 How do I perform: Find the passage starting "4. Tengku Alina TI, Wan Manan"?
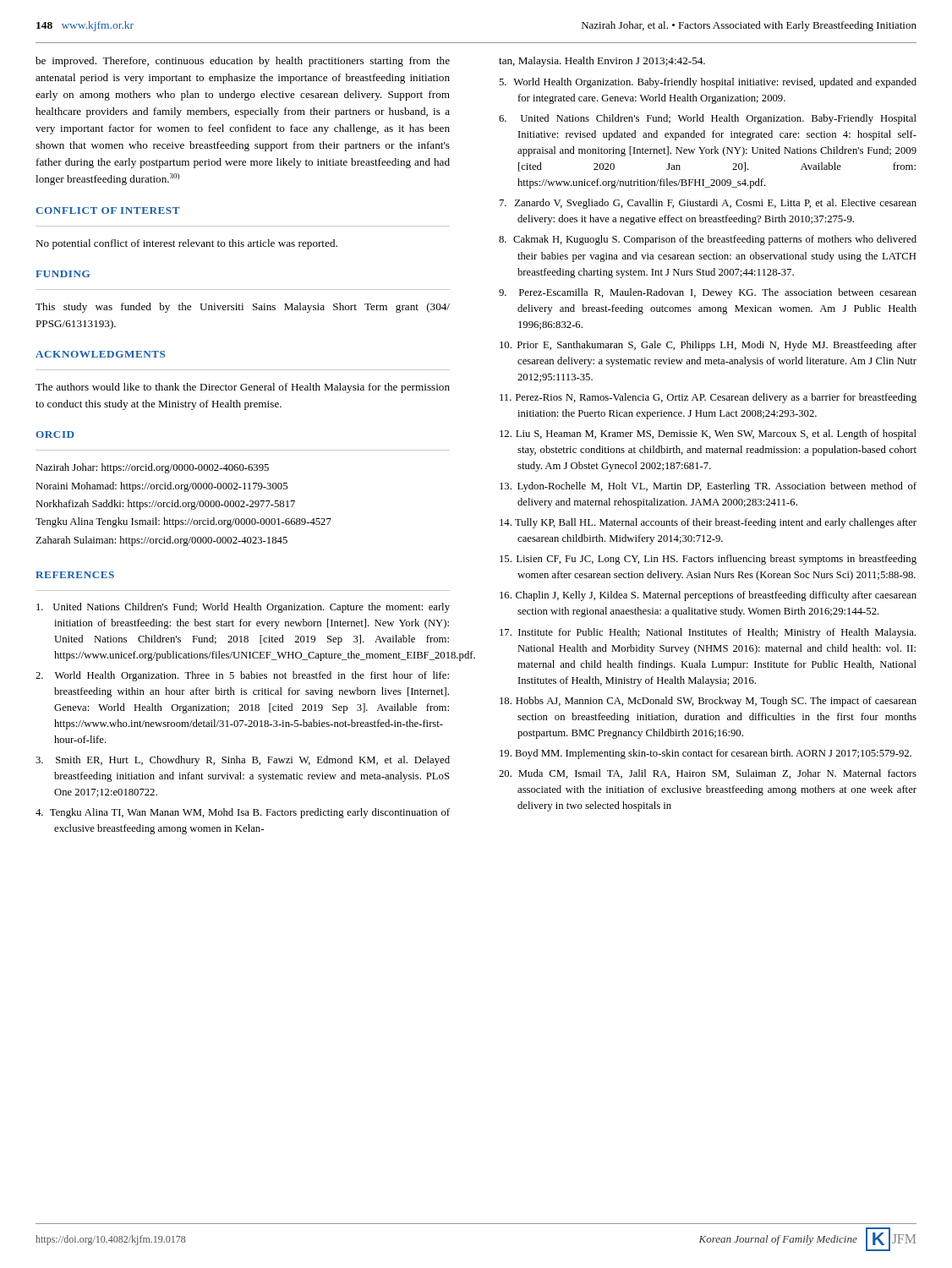(x=243, y=821)
